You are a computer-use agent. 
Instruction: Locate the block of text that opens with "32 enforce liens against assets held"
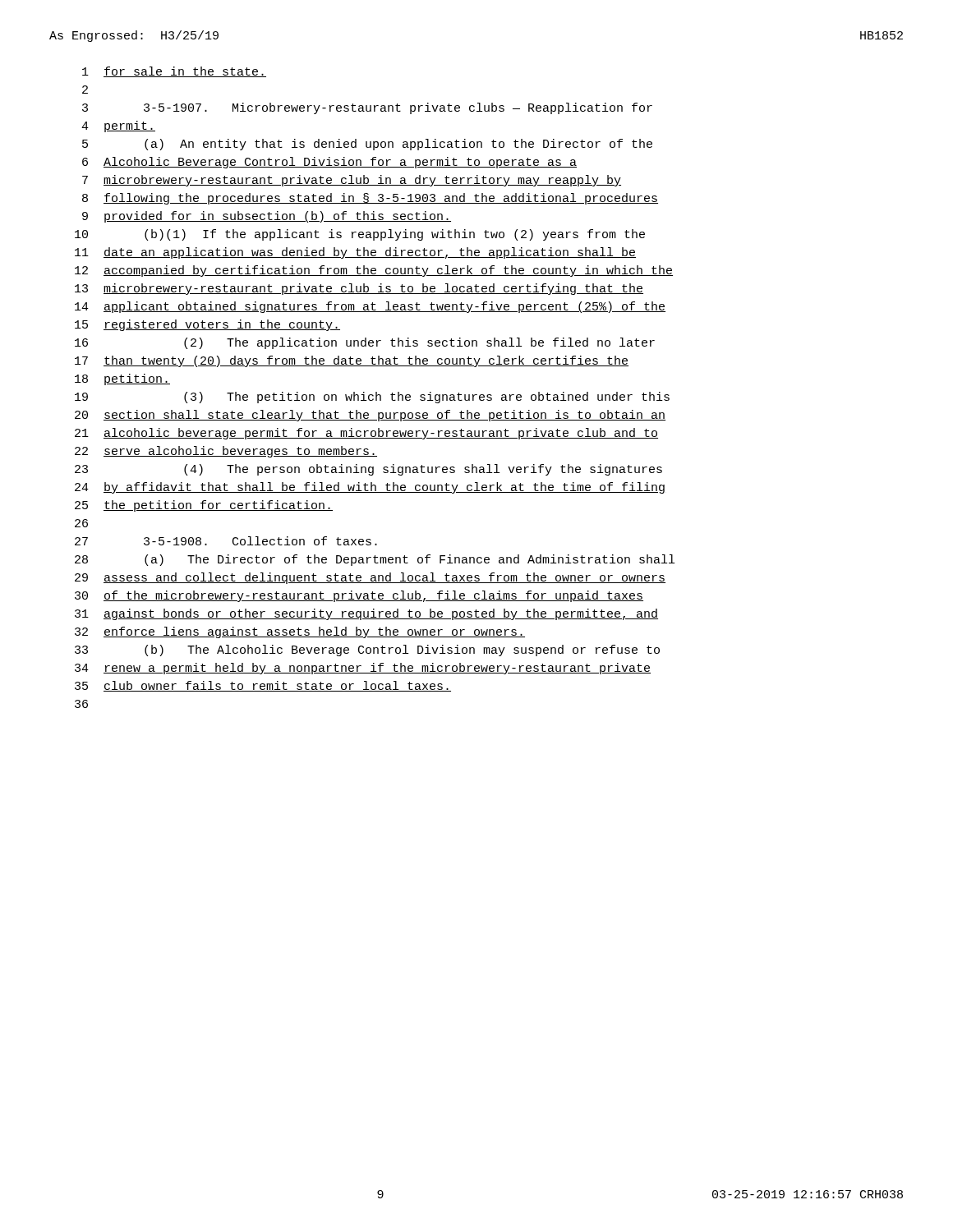[476, 633]
